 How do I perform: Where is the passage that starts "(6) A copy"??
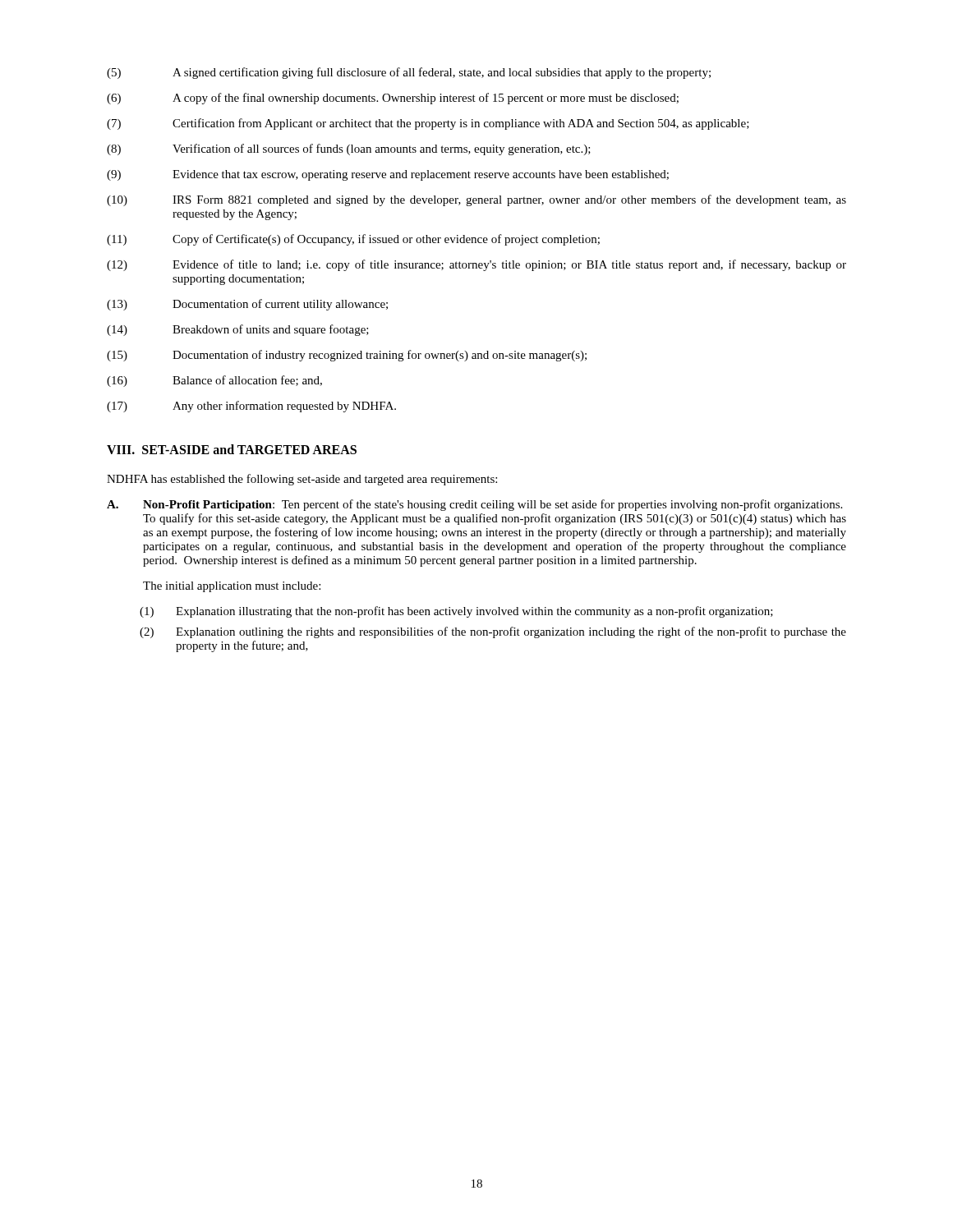coord(476,98)
